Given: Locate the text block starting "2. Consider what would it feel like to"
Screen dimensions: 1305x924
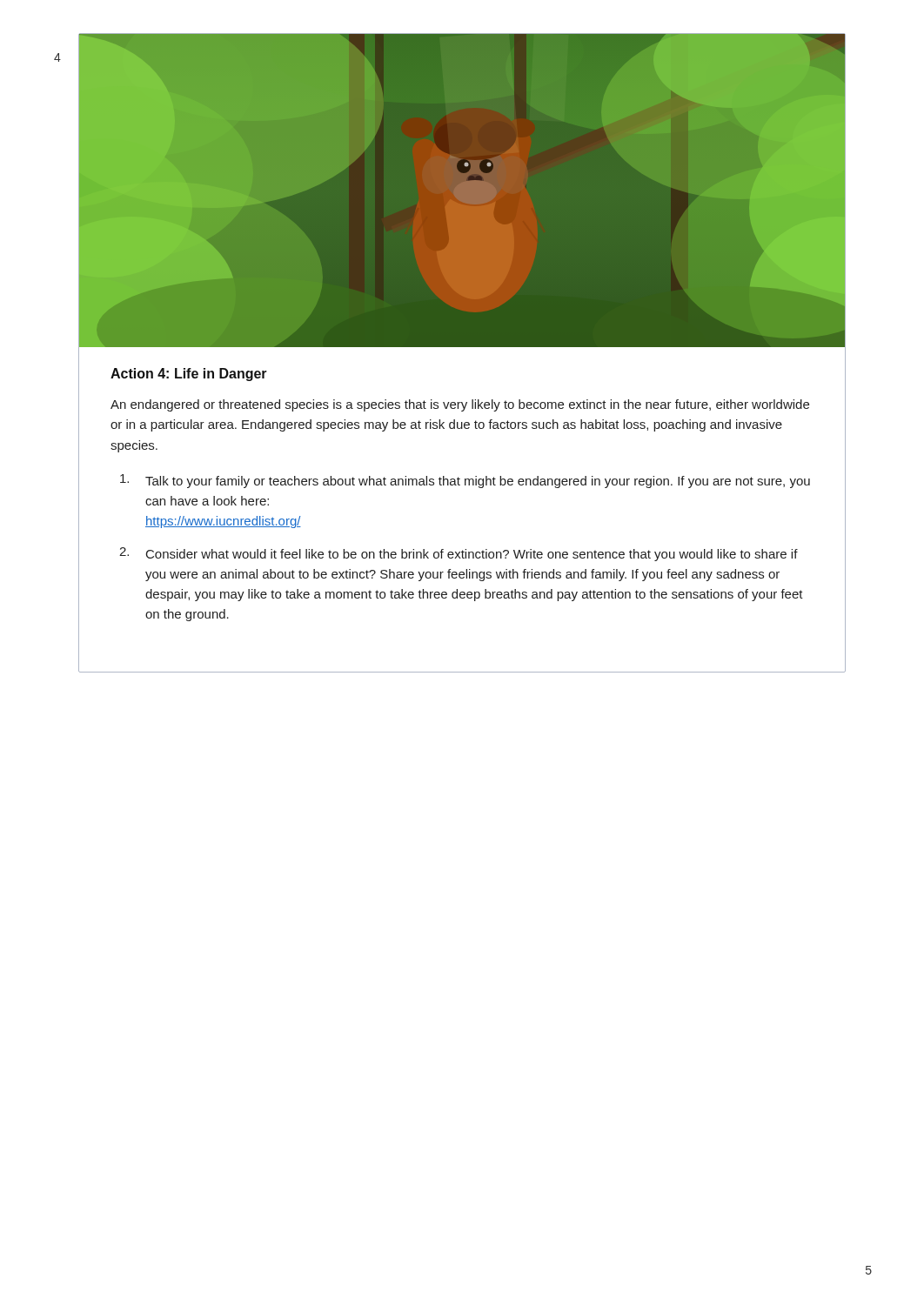Looking at the screenshot, I should [x=466, y=584].
